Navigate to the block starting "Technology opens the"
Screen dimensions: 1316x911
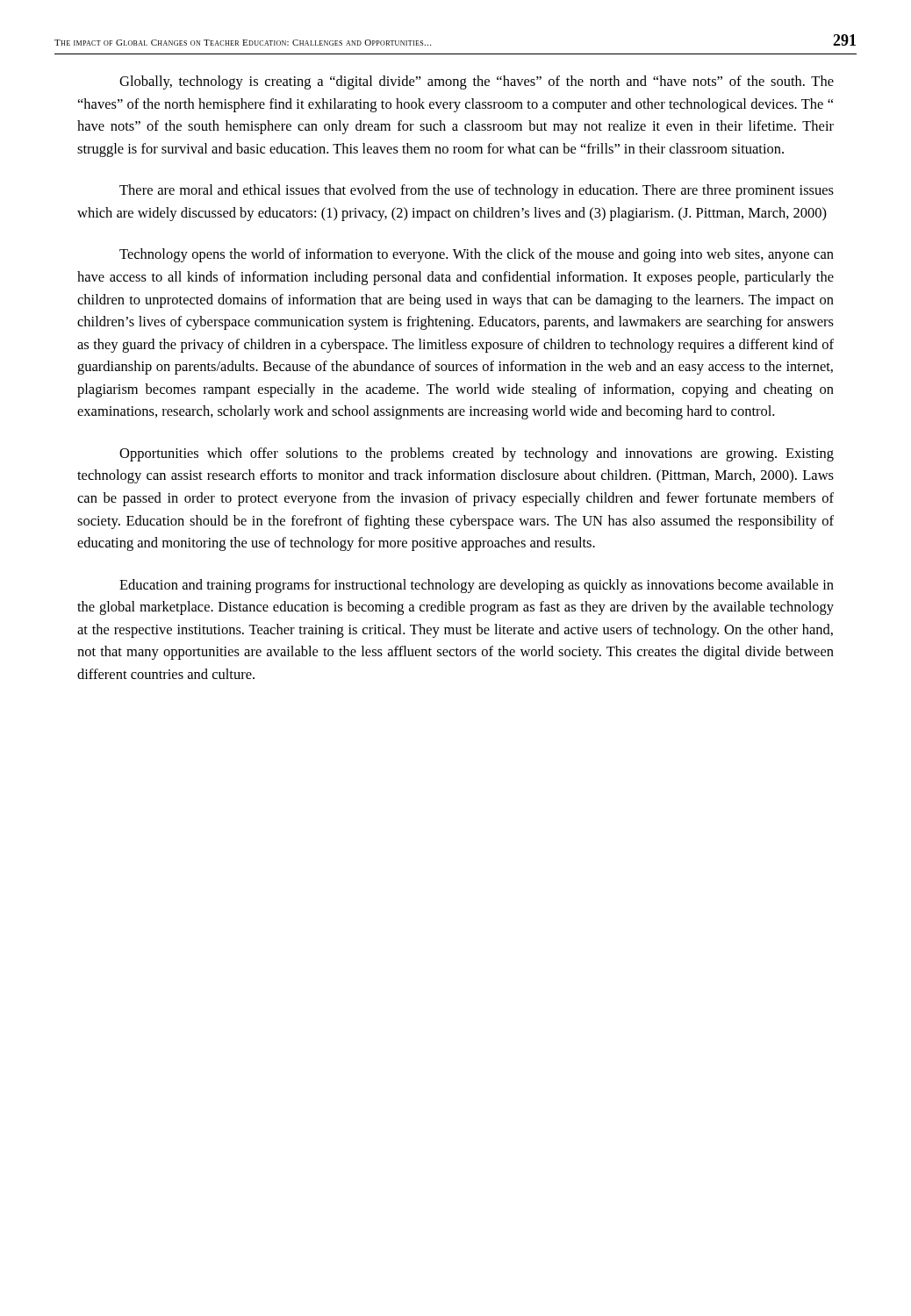(456, 333)
